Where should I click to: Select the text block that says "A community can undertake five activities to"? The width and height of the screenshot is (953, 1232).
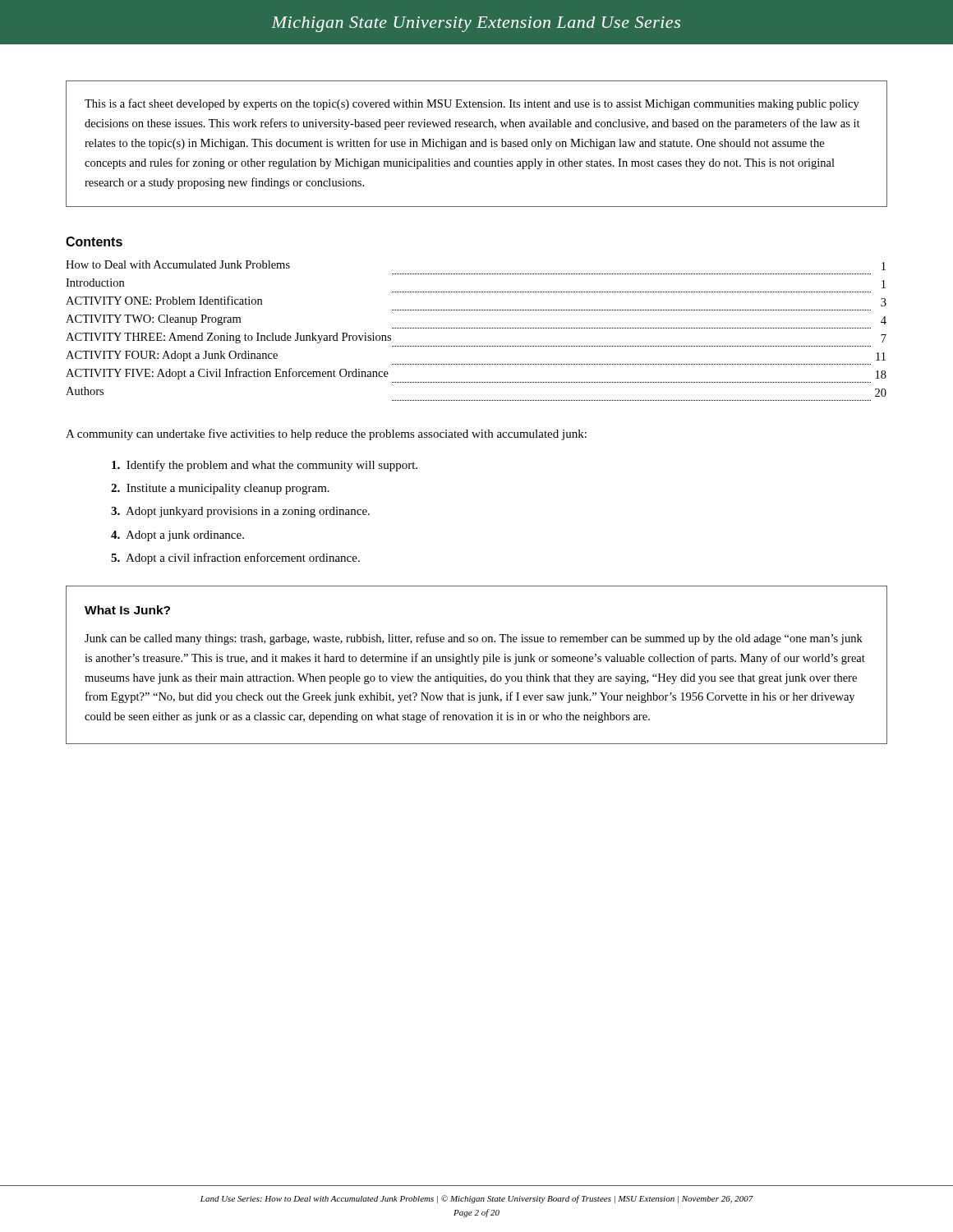click(x=326, y=434)
